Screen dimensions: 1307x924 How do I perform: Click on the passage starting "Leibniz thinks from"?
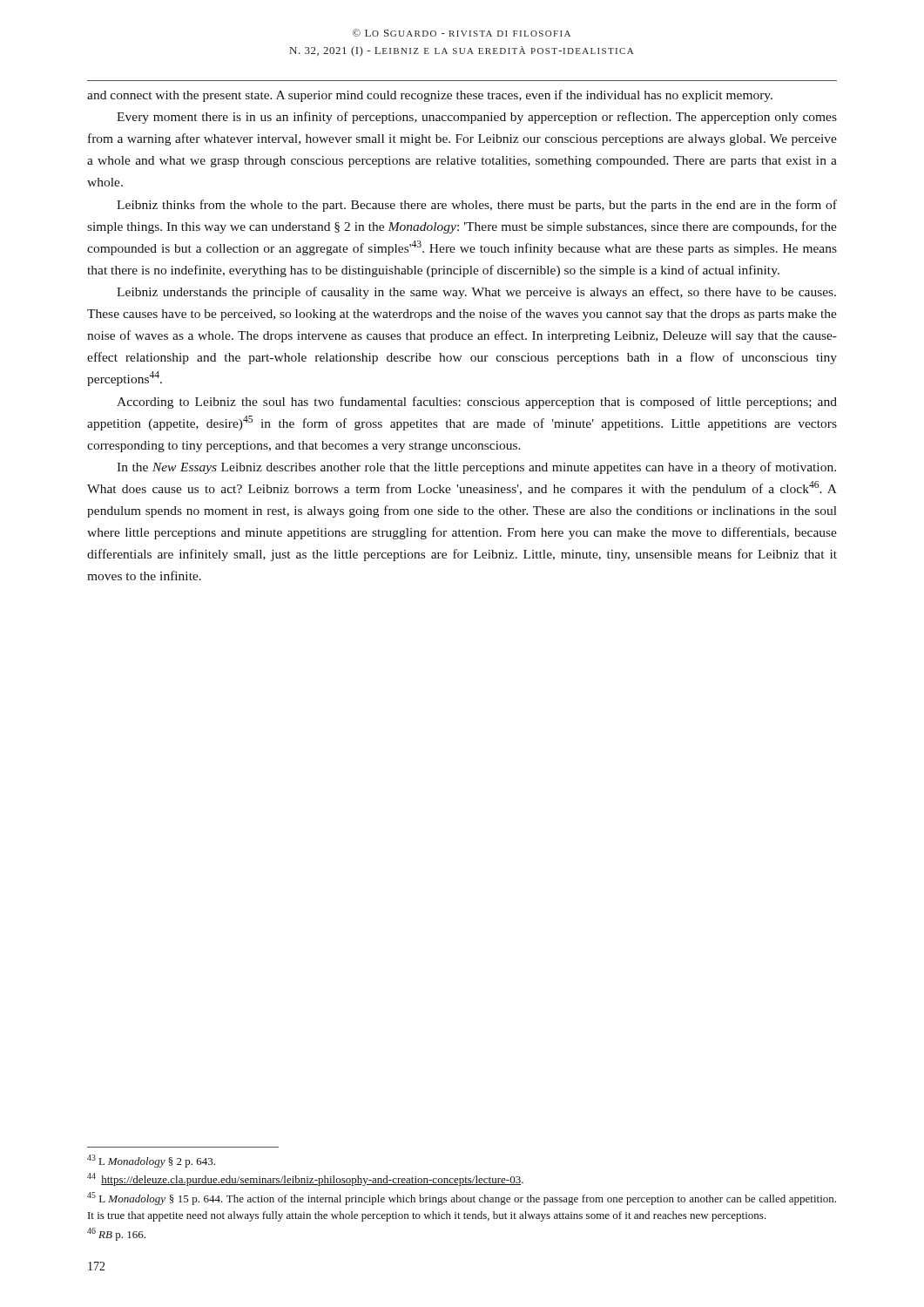(462, 237)
